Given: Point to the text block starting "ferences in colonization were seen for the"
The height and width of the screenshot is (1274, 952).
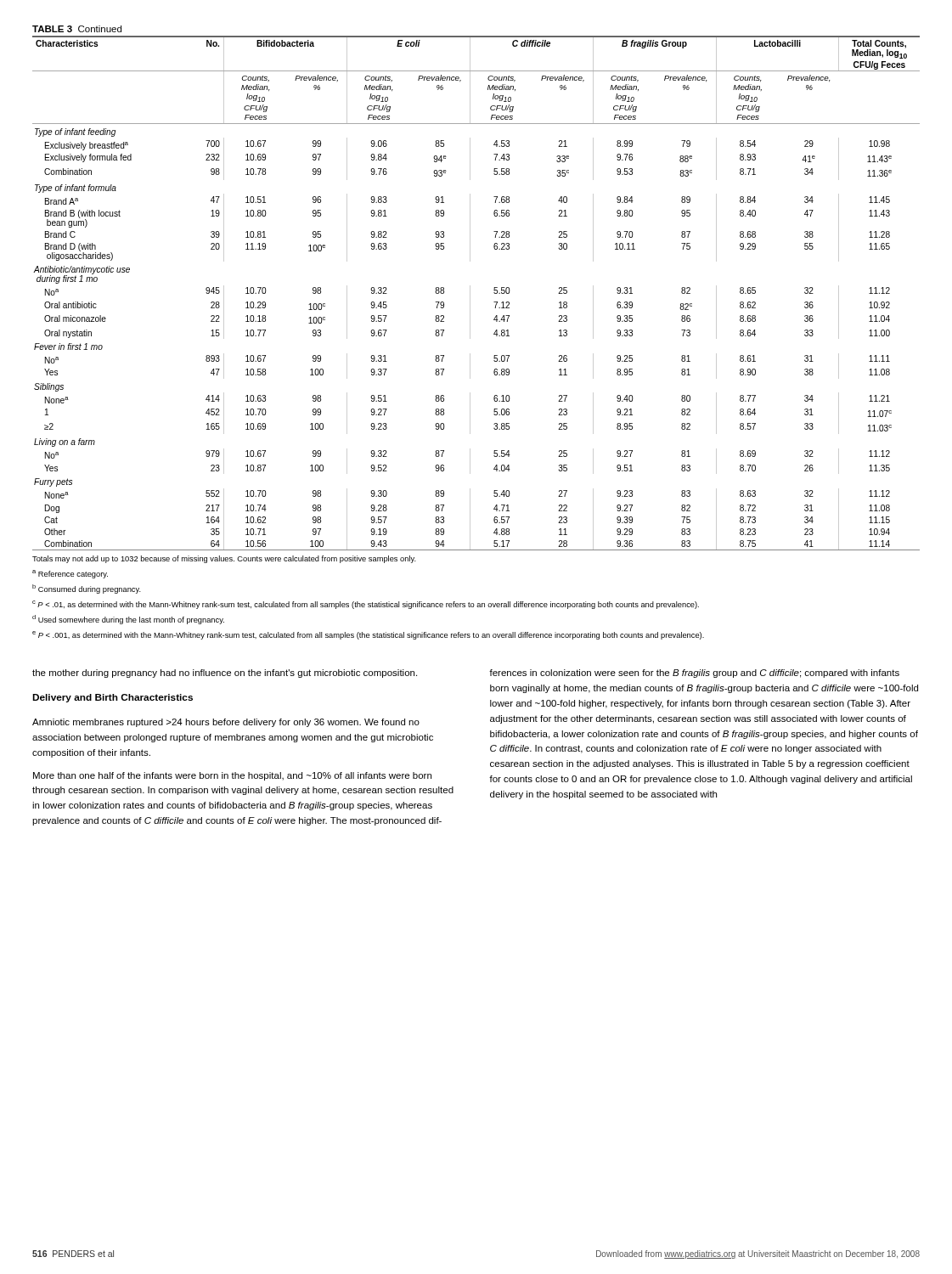Looking at the screenshot, I should [x=705, y=734].
